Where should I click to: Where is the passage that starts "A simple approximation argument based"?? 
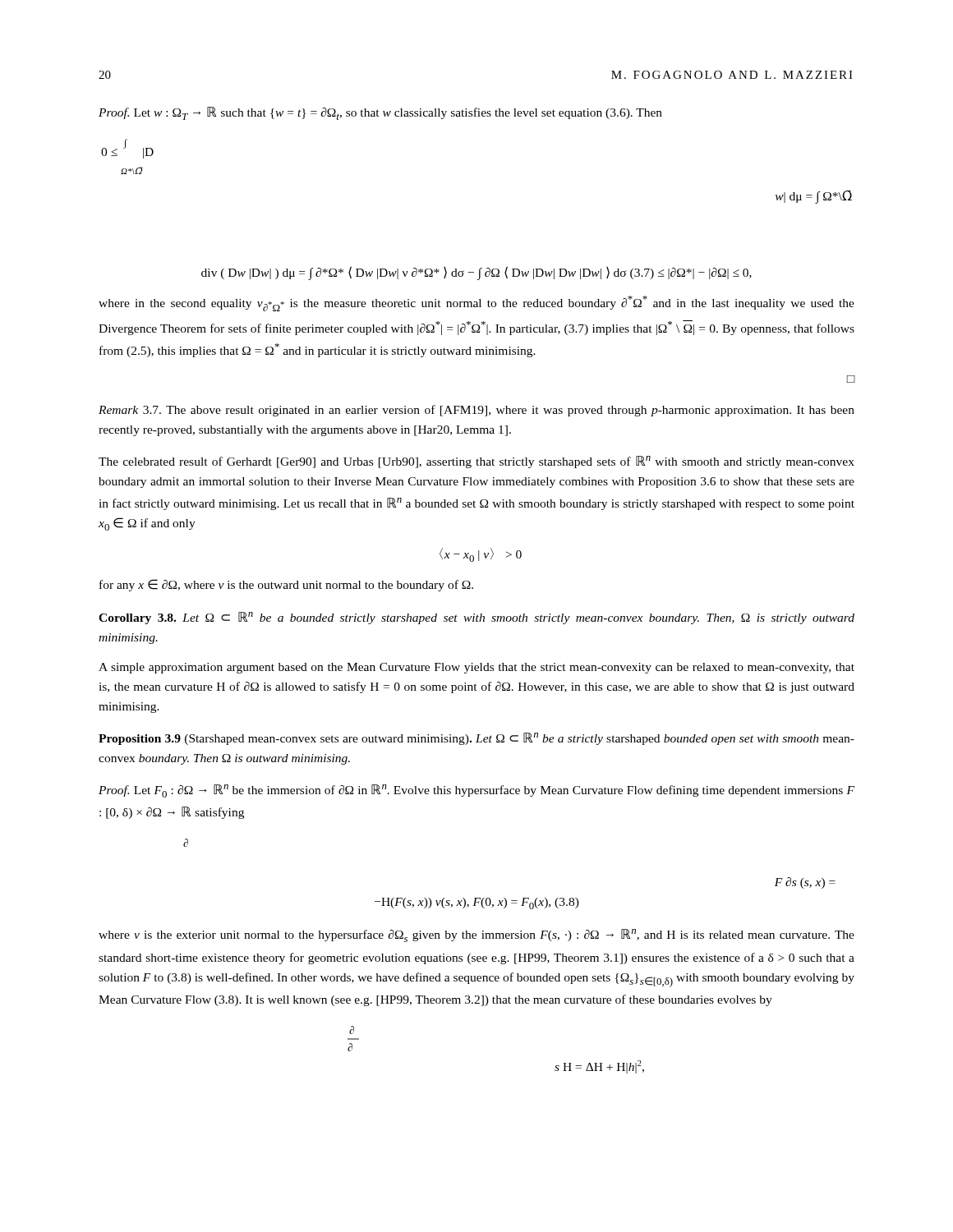click(x=476, y=686)
